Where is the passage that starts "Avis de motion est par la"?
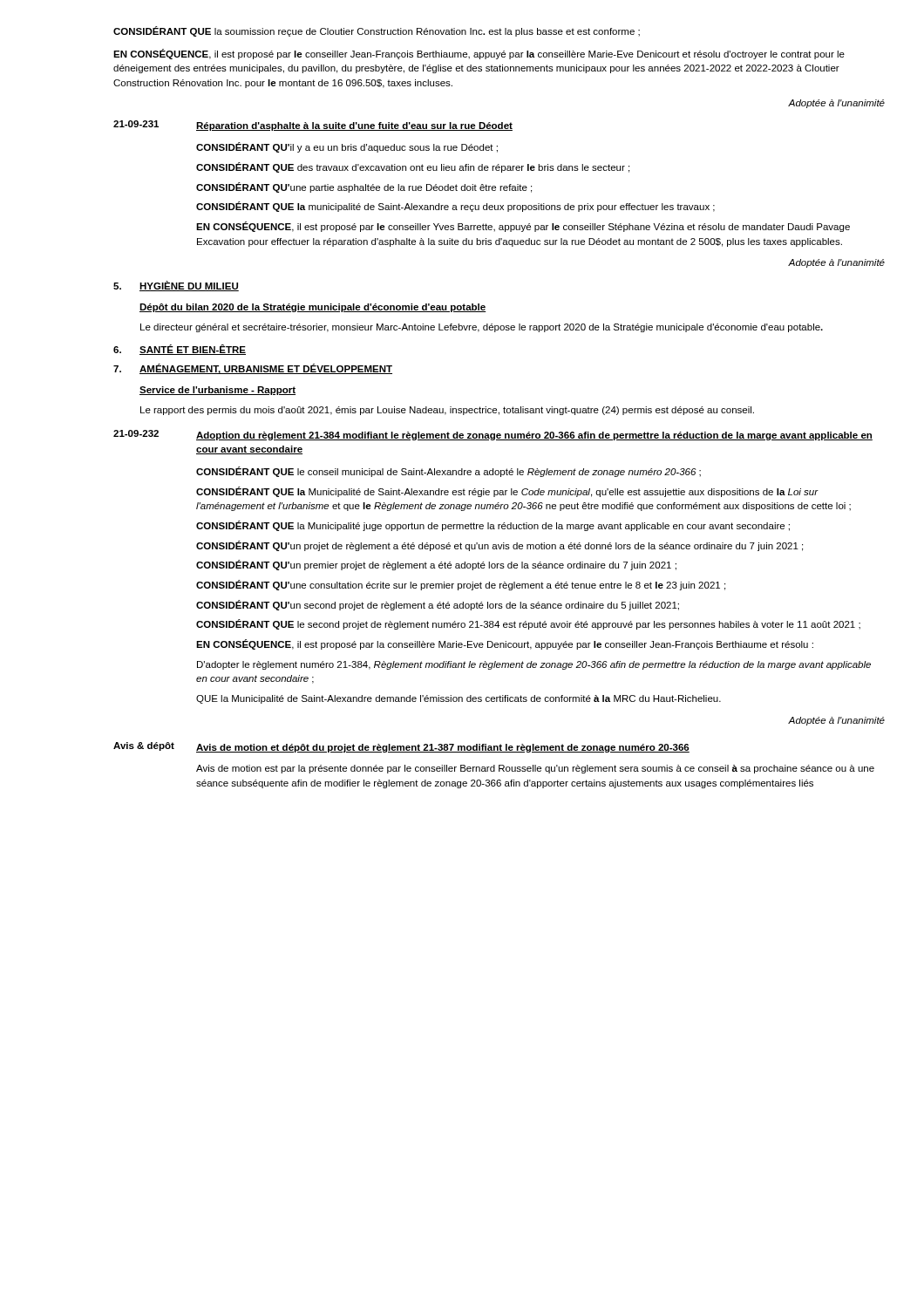Screen dimensions: 1308x924 [x=499, y=776]
